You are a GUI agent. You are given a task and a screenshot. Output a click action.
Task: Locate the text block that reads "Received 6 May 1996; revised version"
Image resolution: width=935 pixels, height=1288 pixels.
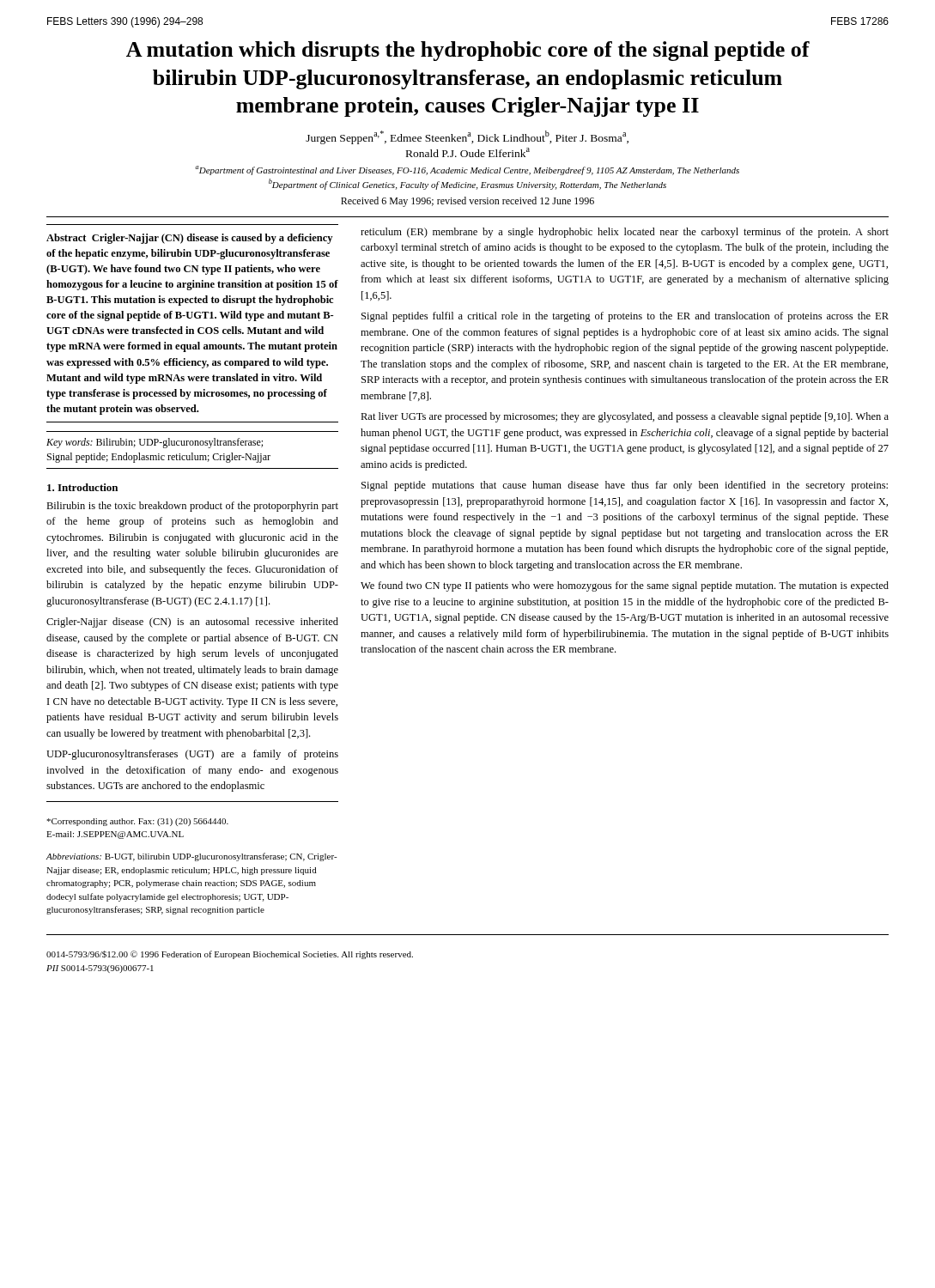coord(468,201)
